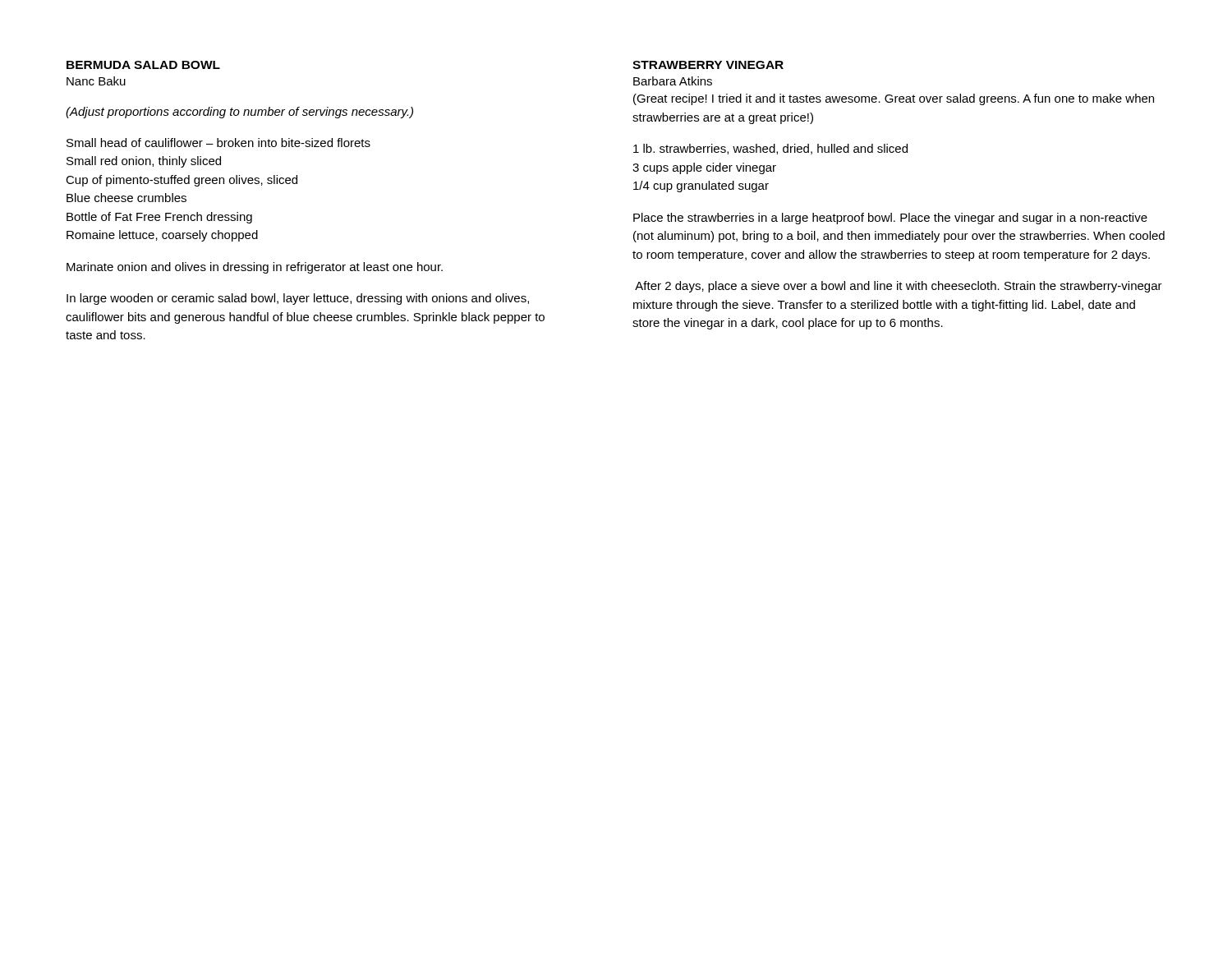Point to the region starting "In large wooden"
Viewport: 1232px width, 953px height.
tap(305, 316)
